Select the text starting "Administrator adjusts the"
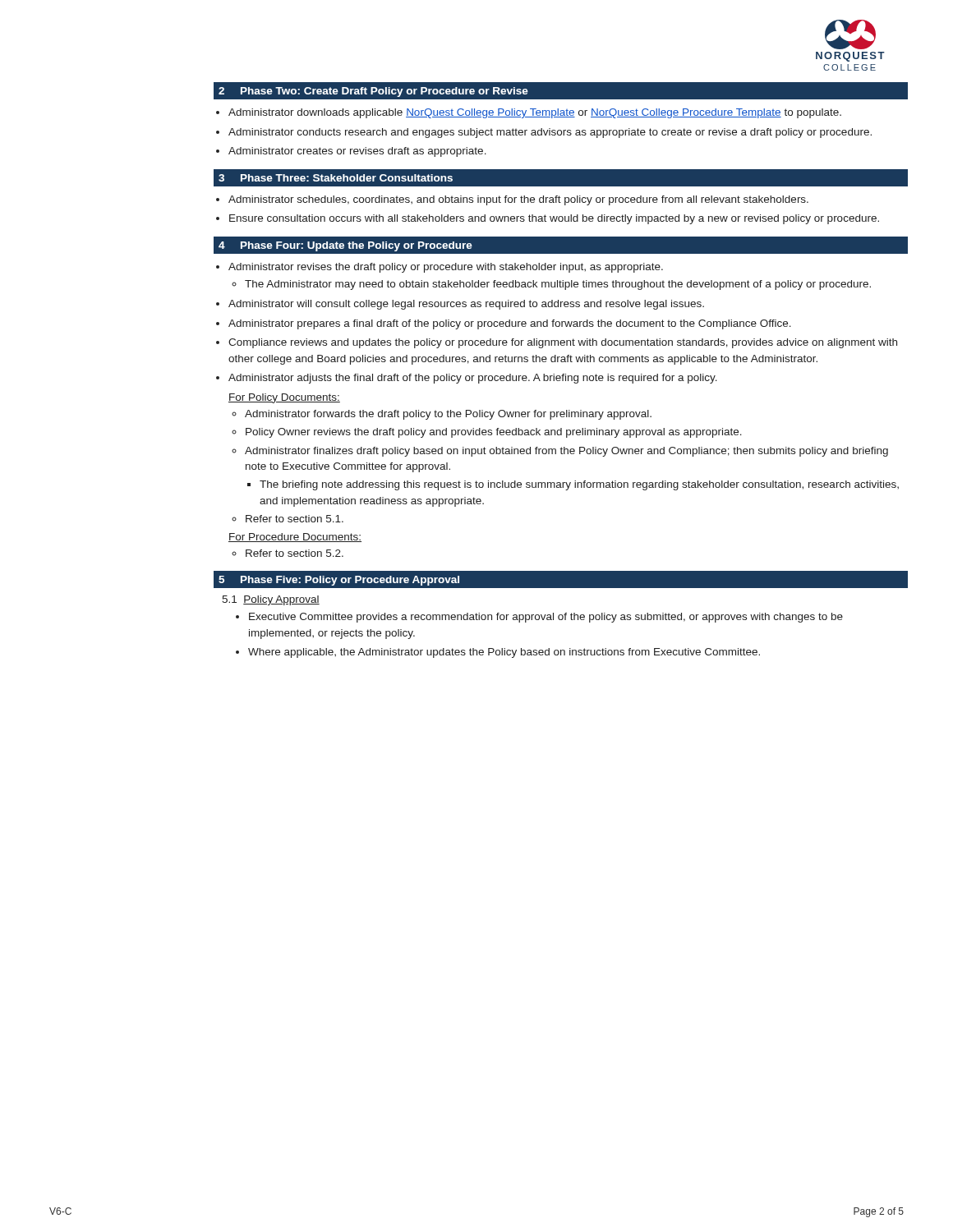 tap(473, 378)
